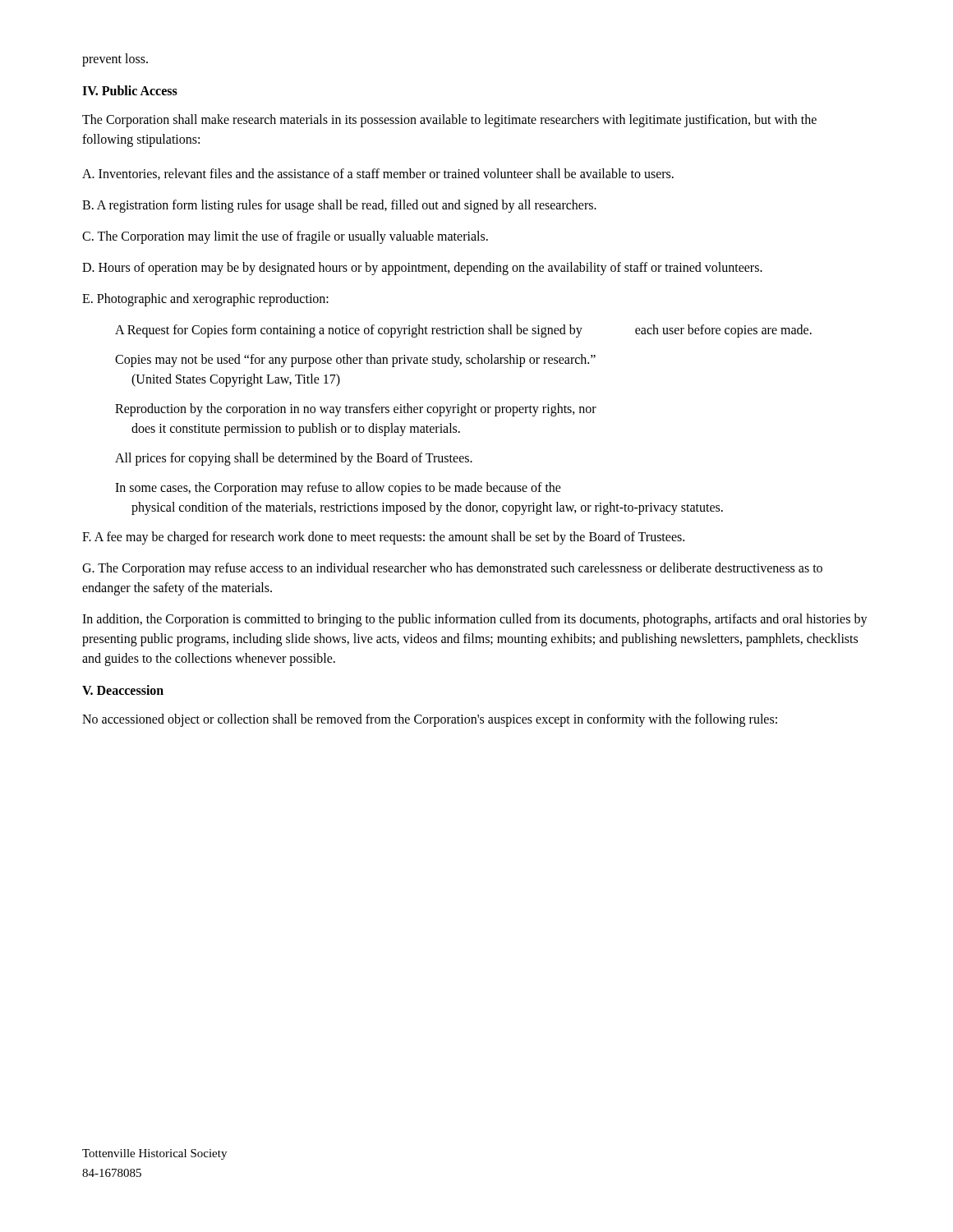Screen dimensions: 1232x953
Task: Click on the text starting "No accessioned object"
Action: pos(430,719)
